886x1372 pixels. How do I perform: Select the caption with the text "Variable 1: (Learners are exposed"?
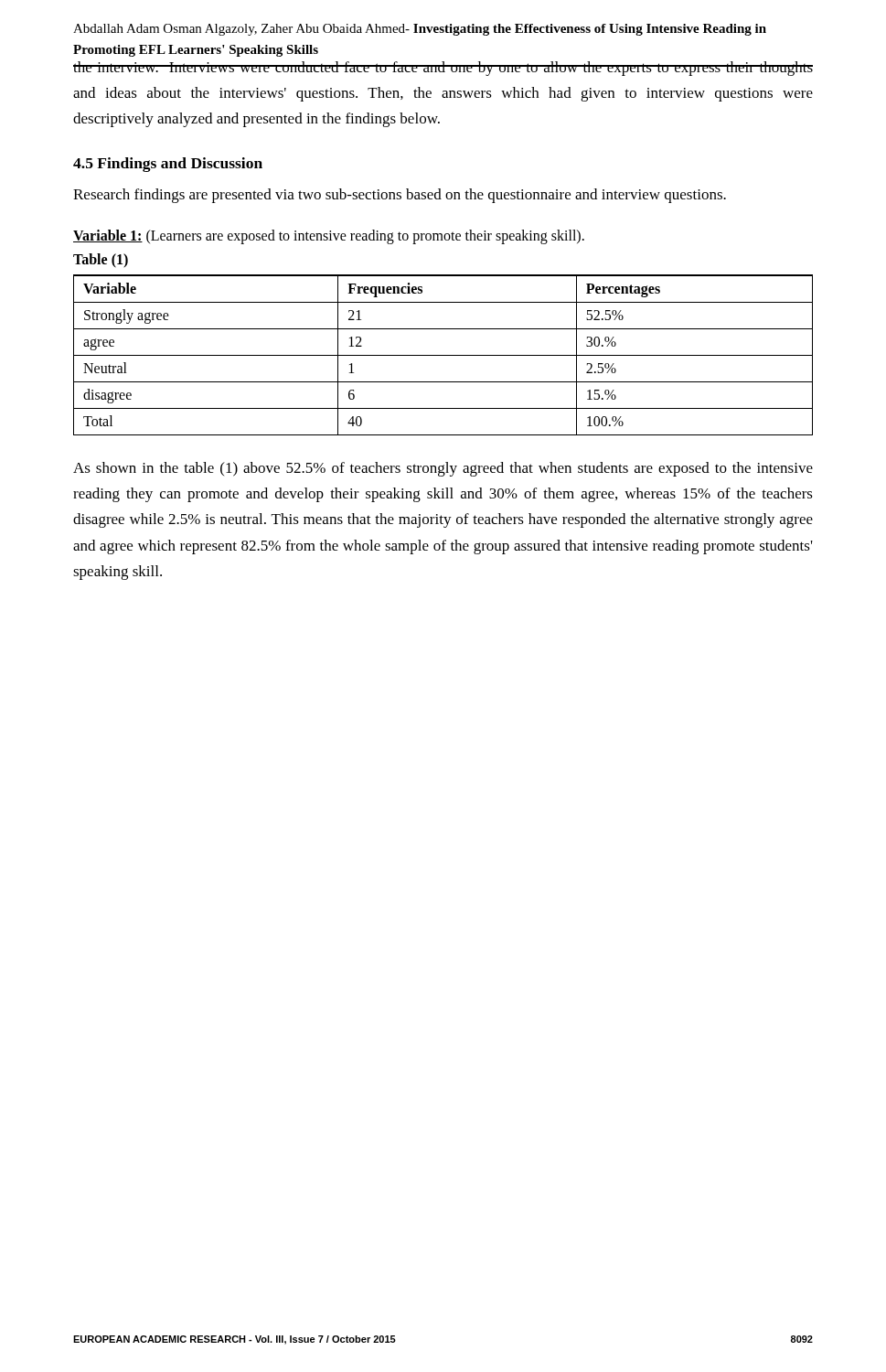coord(329,247)
